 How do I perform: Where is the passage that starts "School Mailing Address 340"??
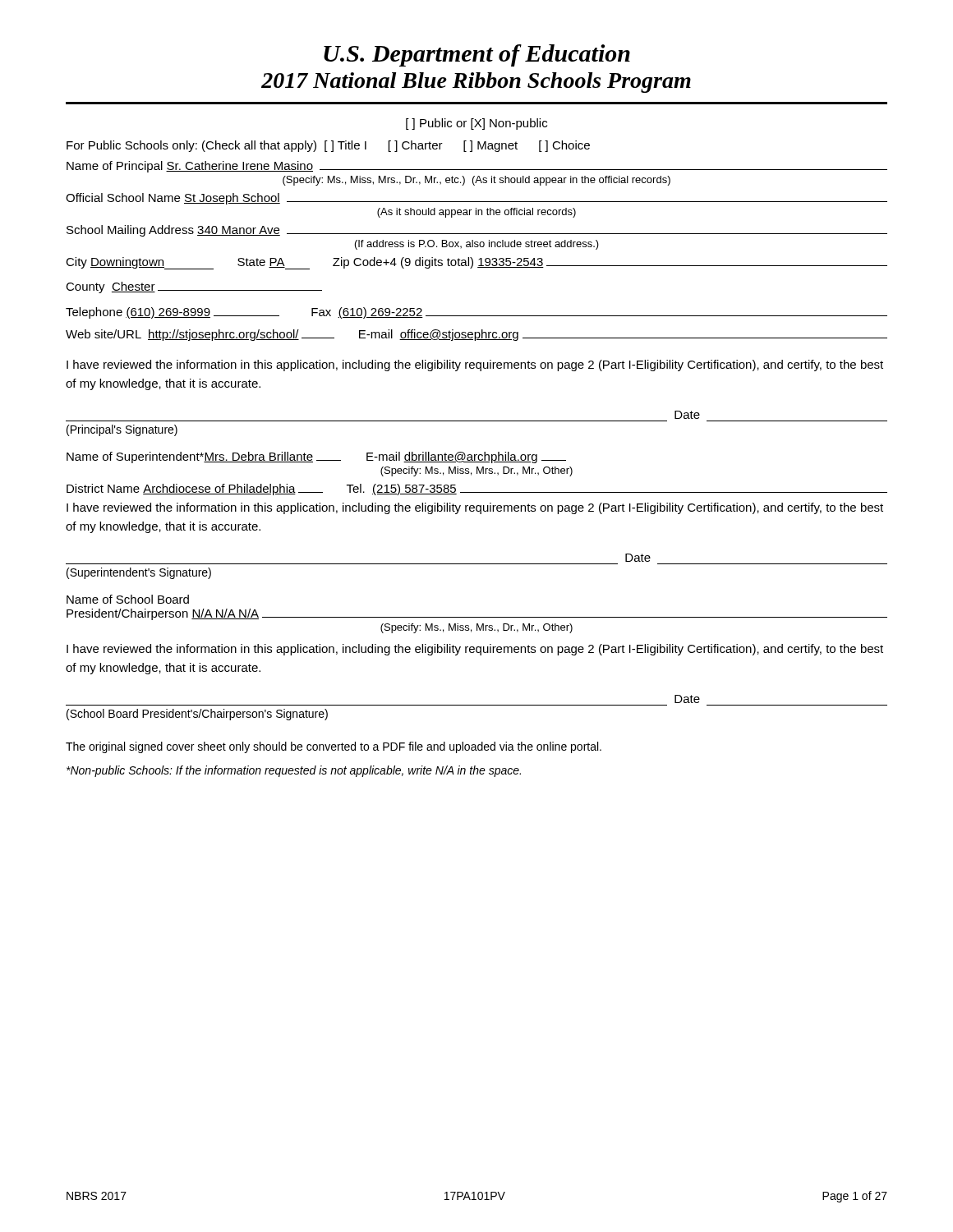[476, 236]
